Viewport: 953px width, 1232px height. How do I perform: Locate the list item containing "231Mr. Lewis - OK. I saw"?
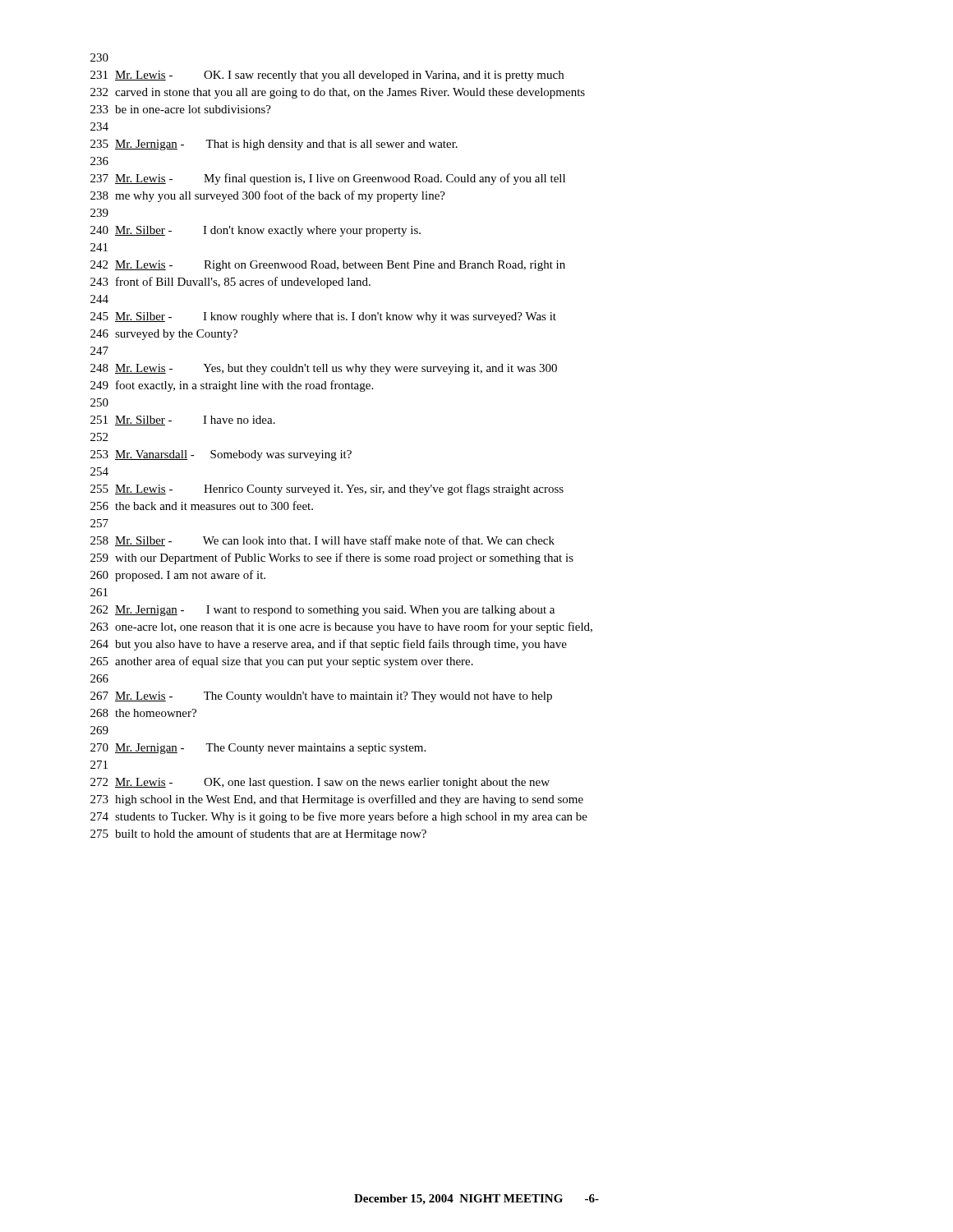pos(319,75)
